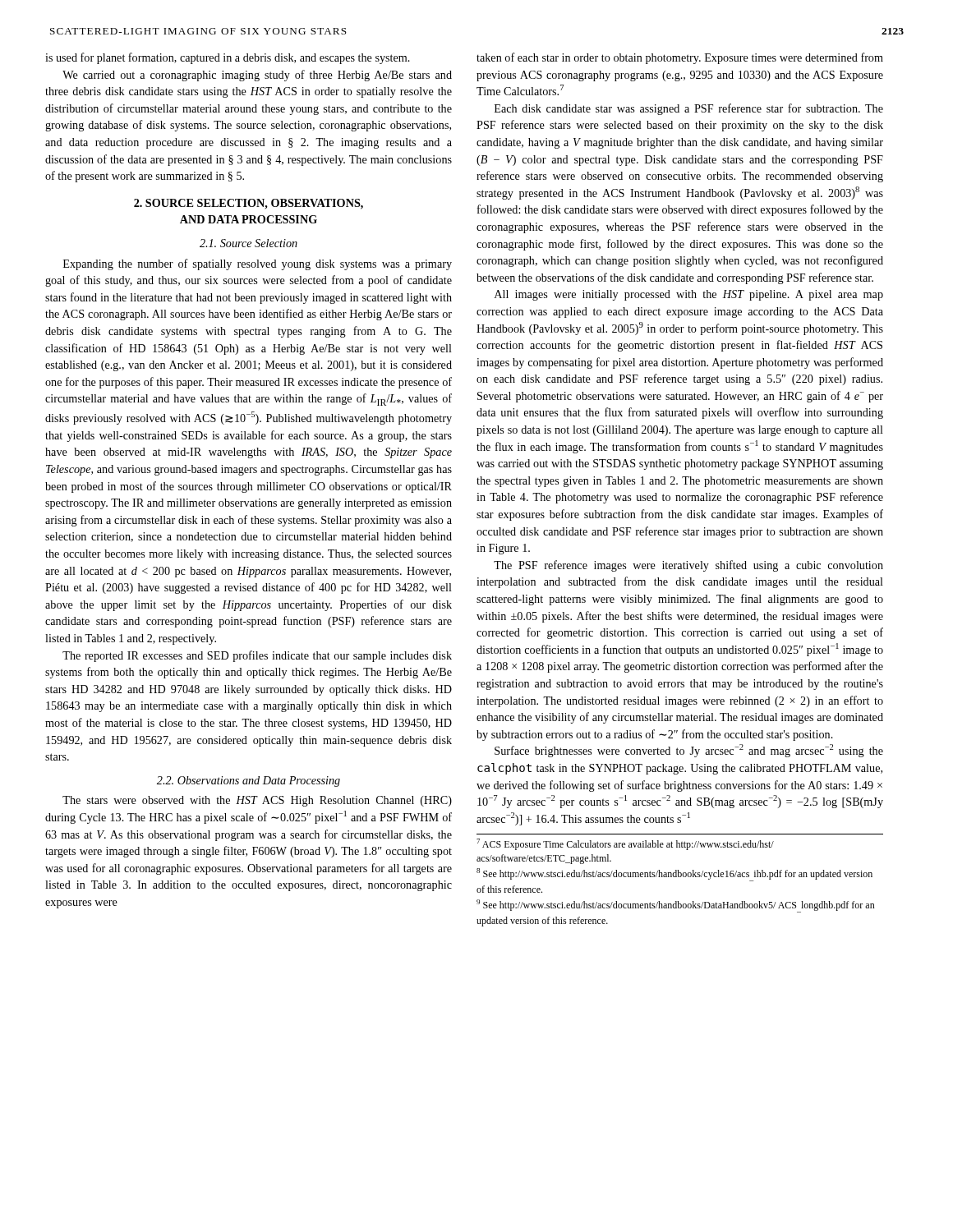Find the passage starting "8 See http://www.stsci.edu/hst/acs/documents/handbooks/cycle16/acs_ihb.pdf"
This screenshot has height=1232, width=953.
tap(675, 881)
